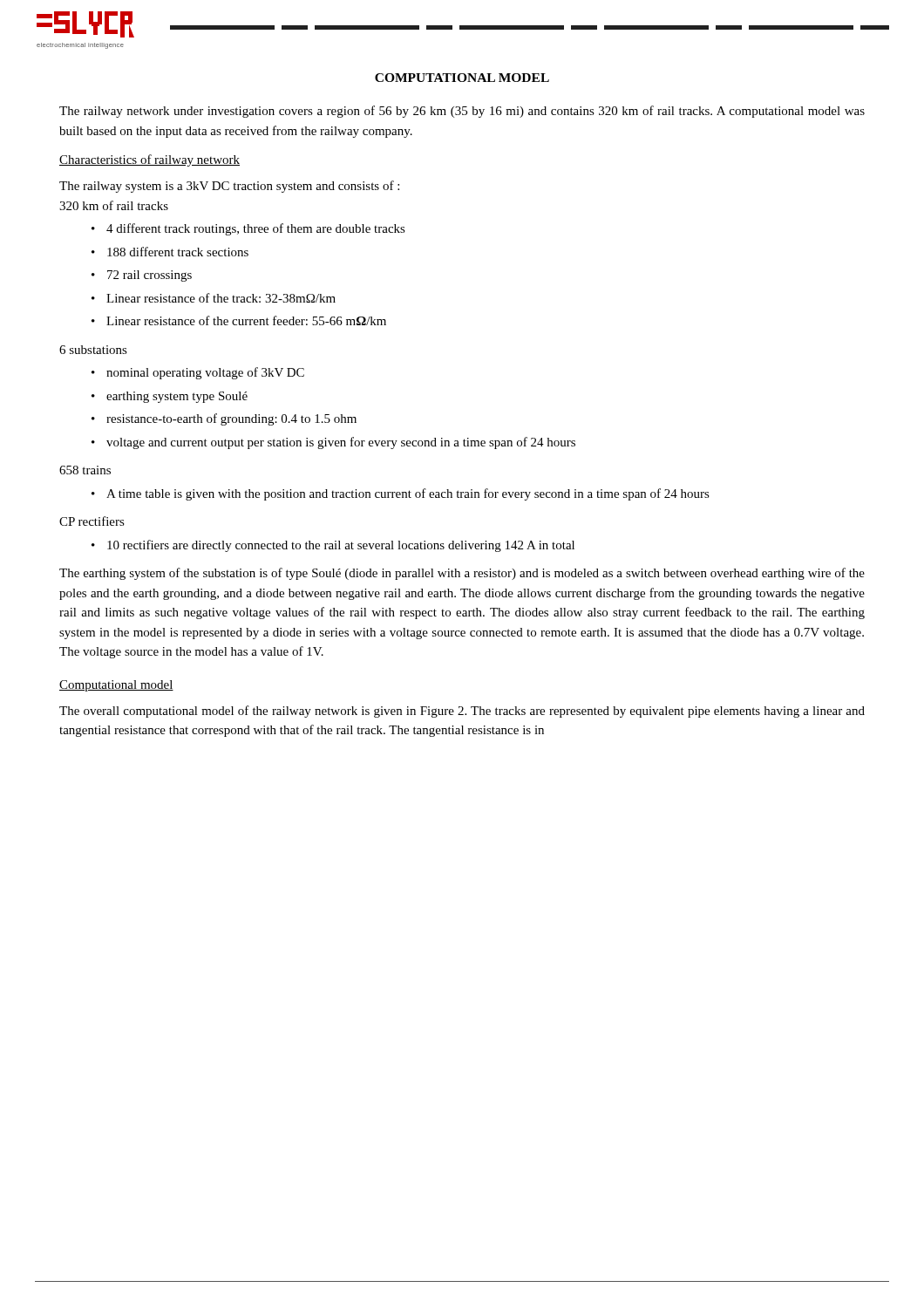Point to the block starting "The overall computational"
924x1308 pixels.
pos(462,720)
